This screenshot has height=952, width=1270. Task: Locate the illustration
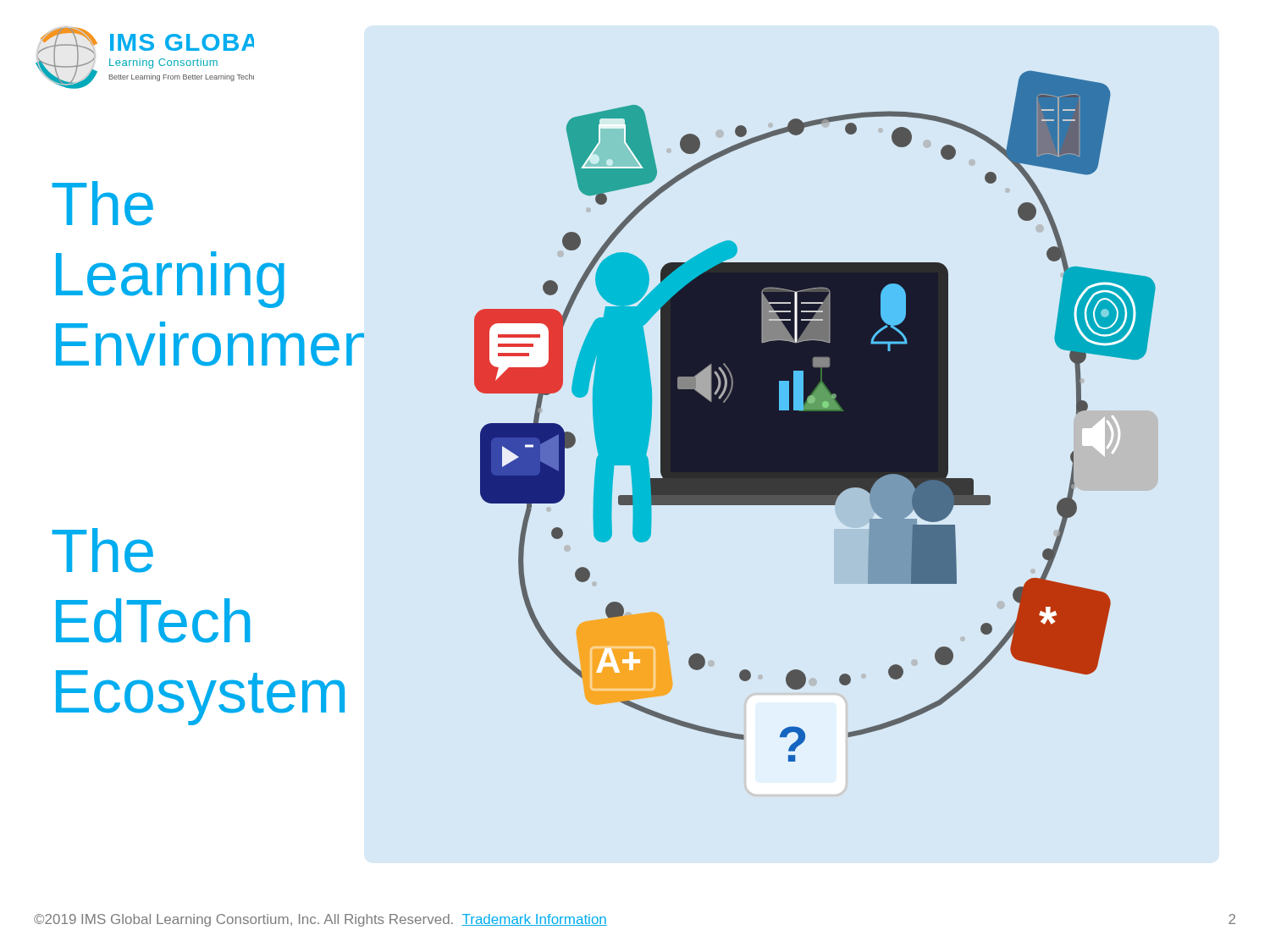coord(800,455)
